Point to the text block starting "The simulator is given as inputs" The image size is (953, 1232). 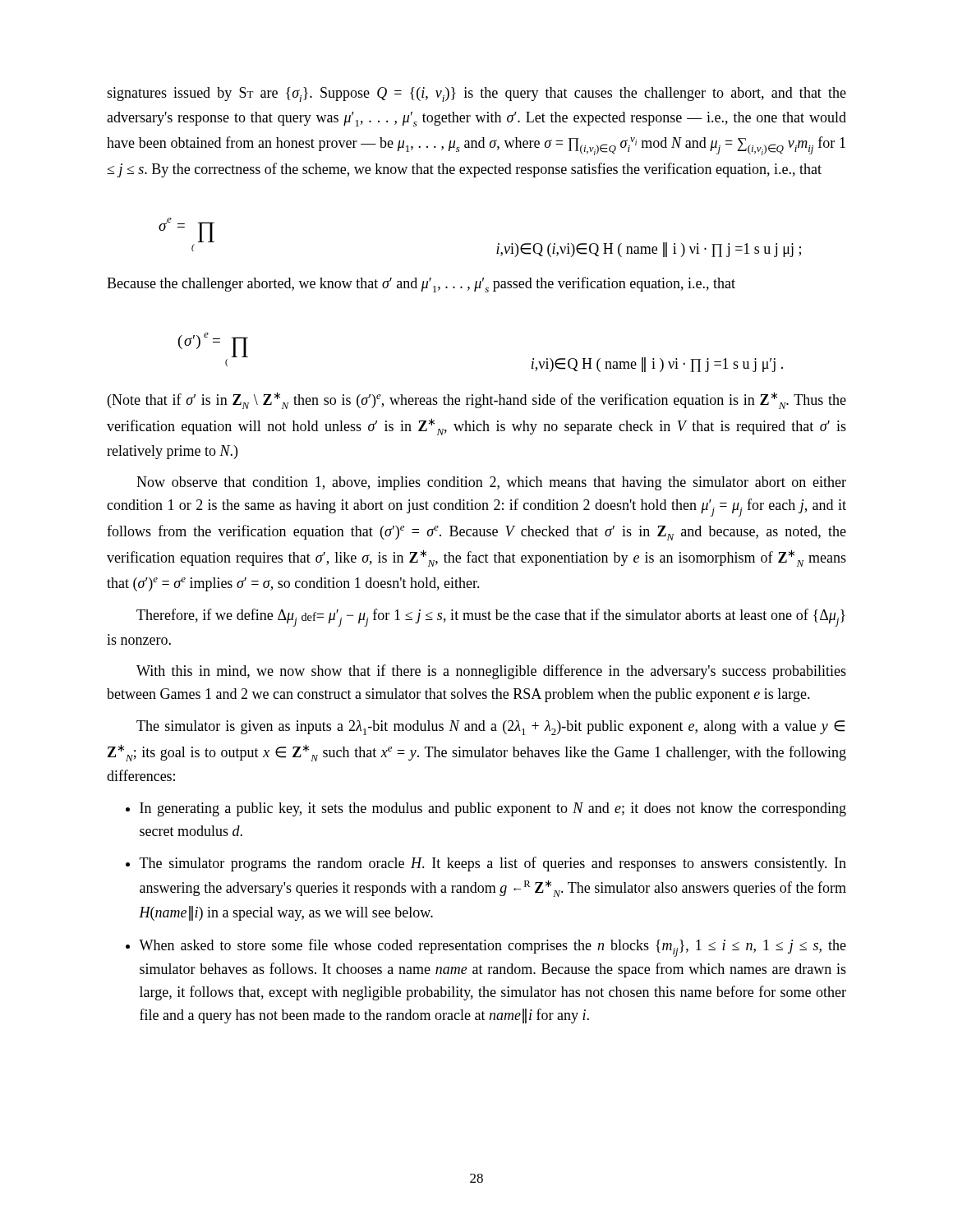coord(476,752)
